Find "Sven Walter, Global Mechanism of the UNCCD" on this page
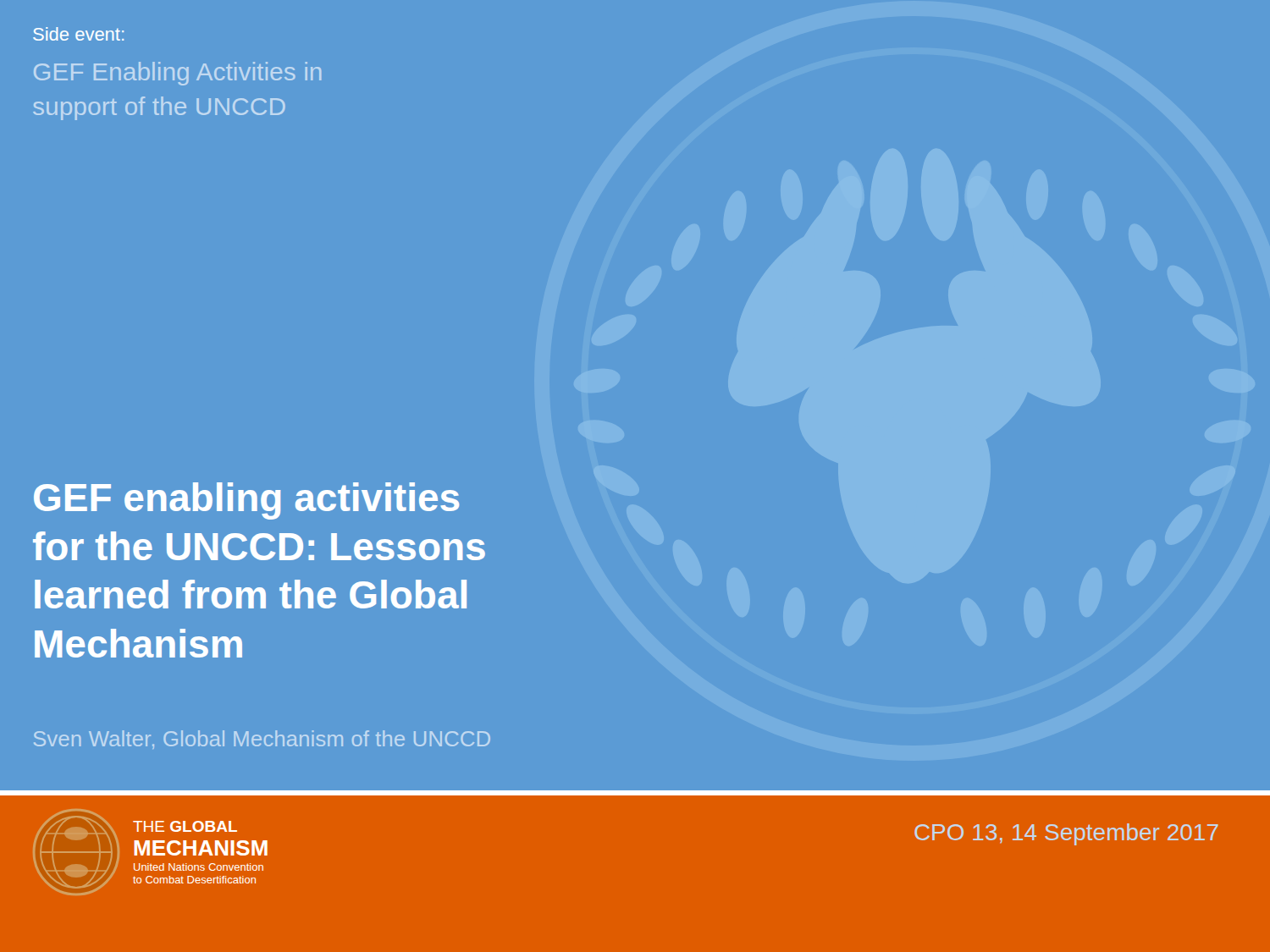This screenshot has height=952, width=1270. pyautogui.click(x=262, y=739)
